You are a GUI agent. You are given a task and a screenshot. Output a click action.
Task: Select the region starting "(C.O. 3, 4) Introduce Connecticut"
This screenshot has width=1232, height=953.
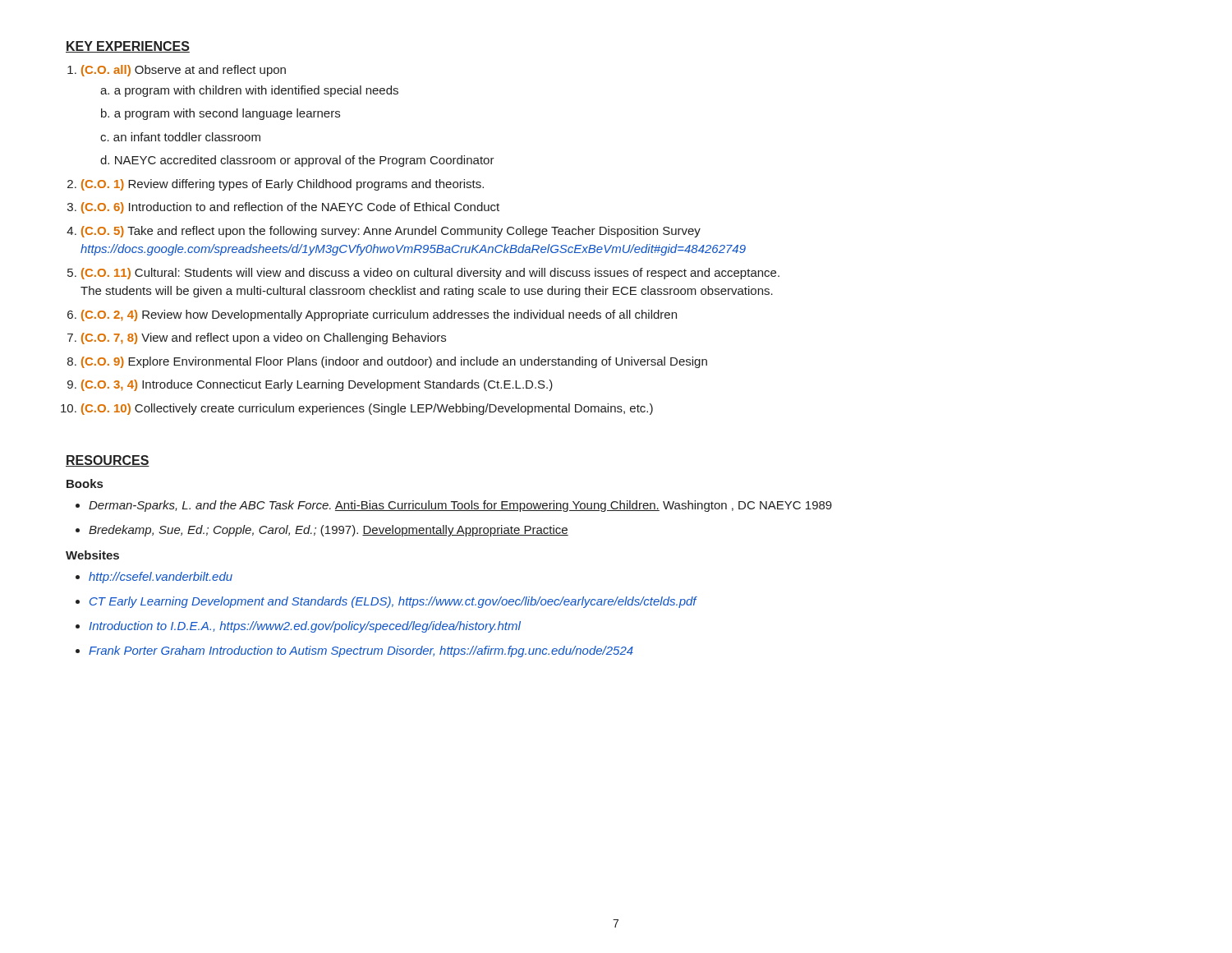(317, 385)
